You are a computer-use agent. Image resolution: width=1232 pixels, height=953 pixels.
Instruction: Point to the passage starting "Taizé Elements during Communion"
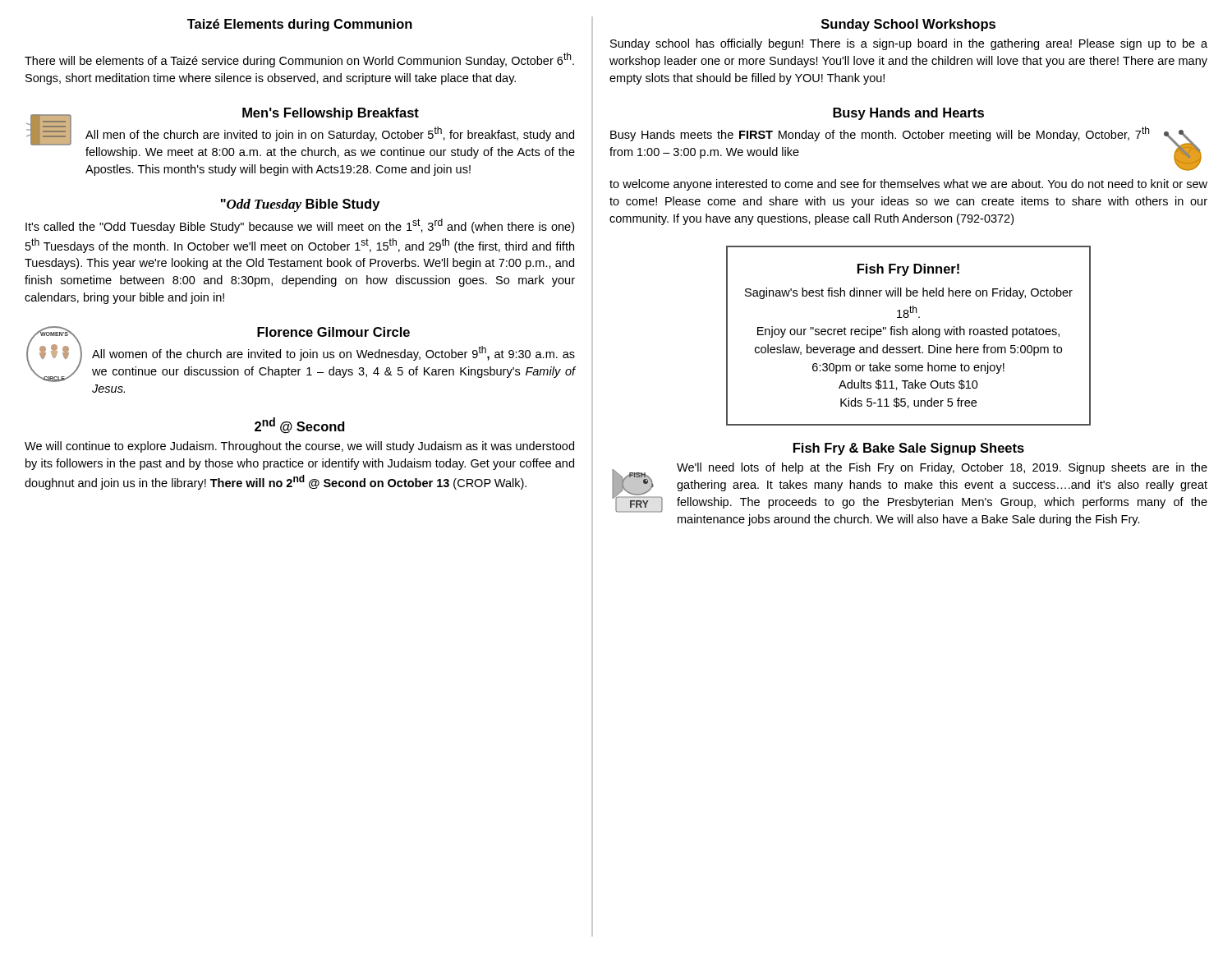pos(300,24)
